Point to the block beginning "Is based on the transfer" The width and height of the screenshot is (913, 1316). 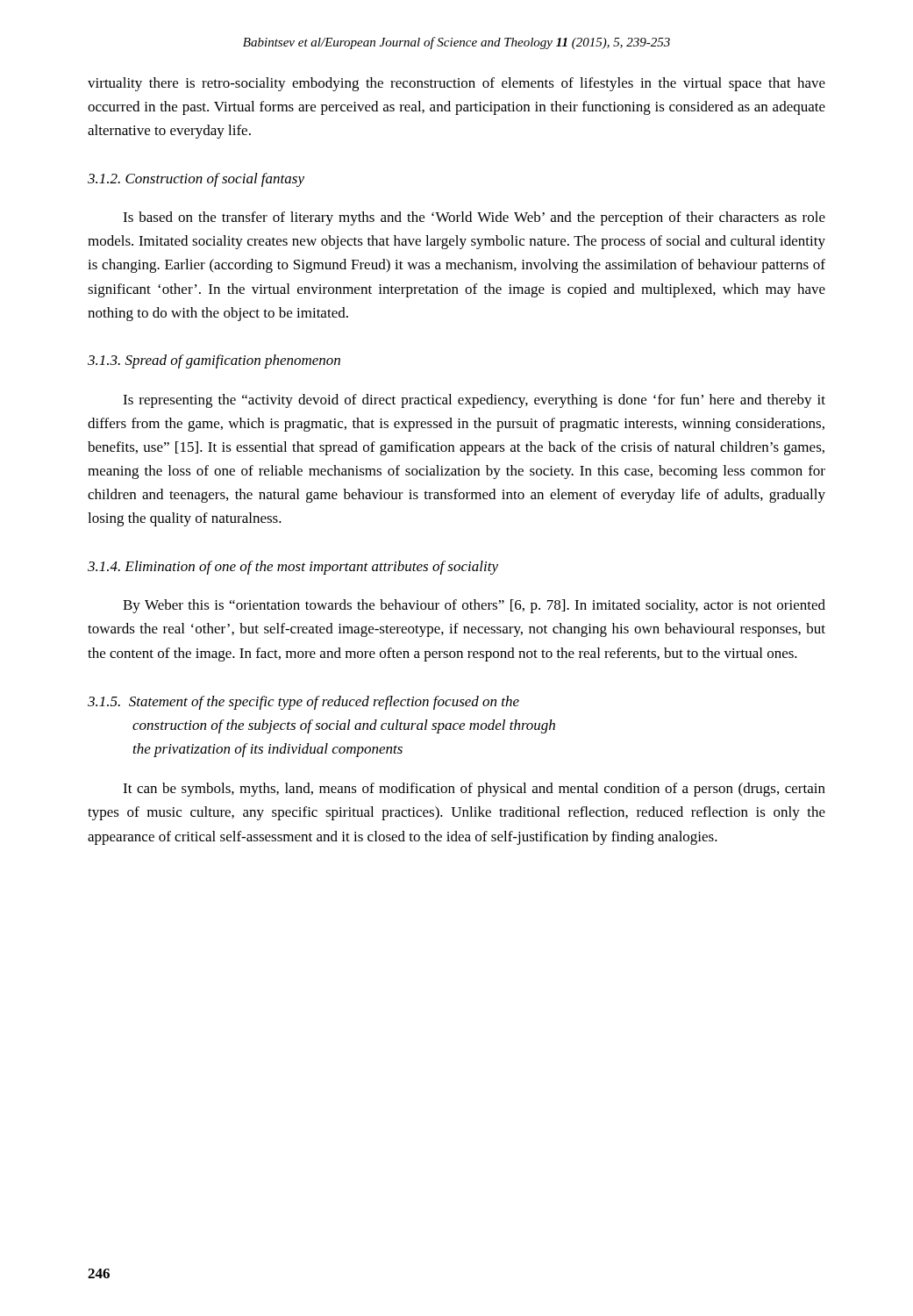(x=456, y=265)
